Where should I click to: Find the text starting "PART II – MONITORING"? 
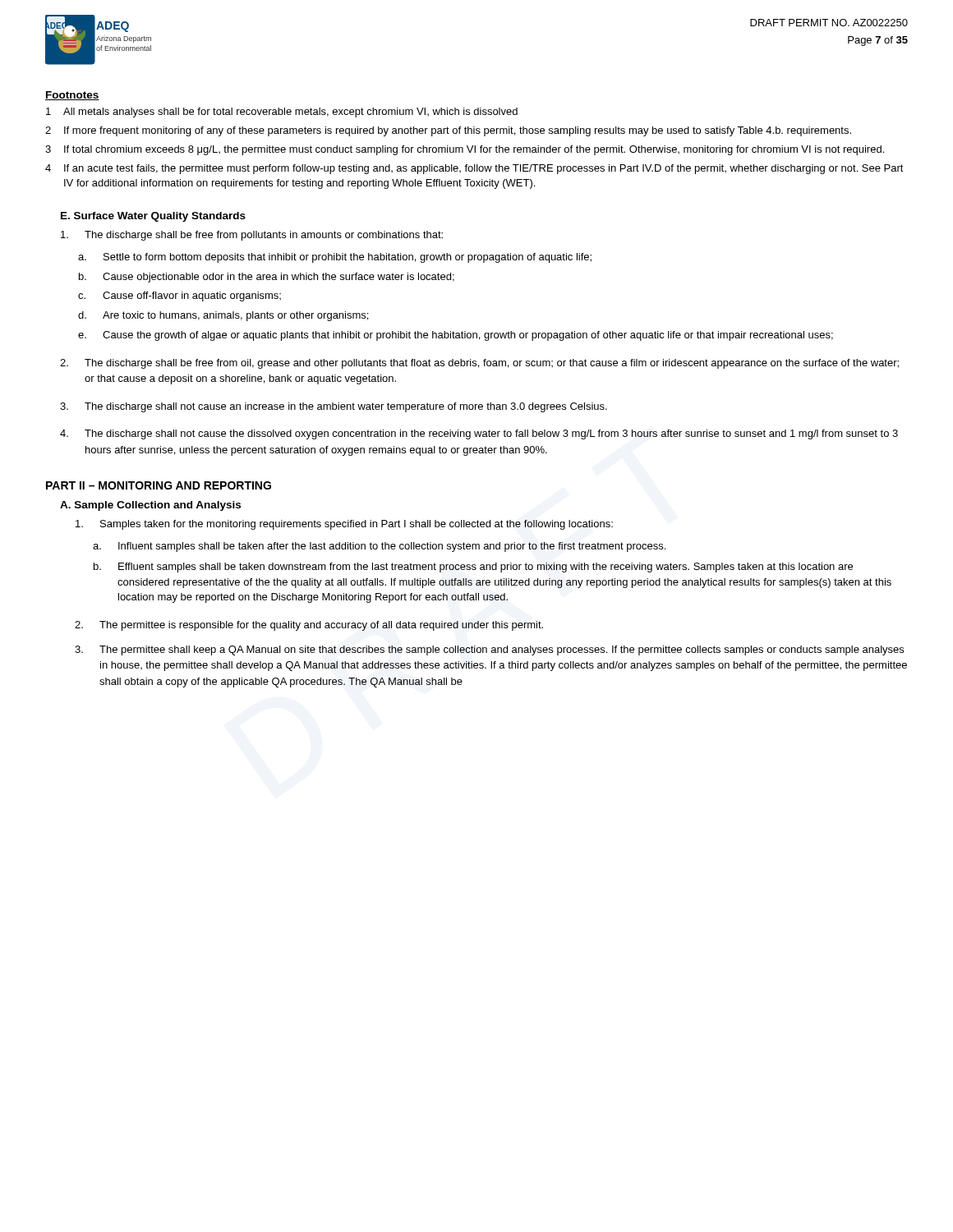point(158,486)
